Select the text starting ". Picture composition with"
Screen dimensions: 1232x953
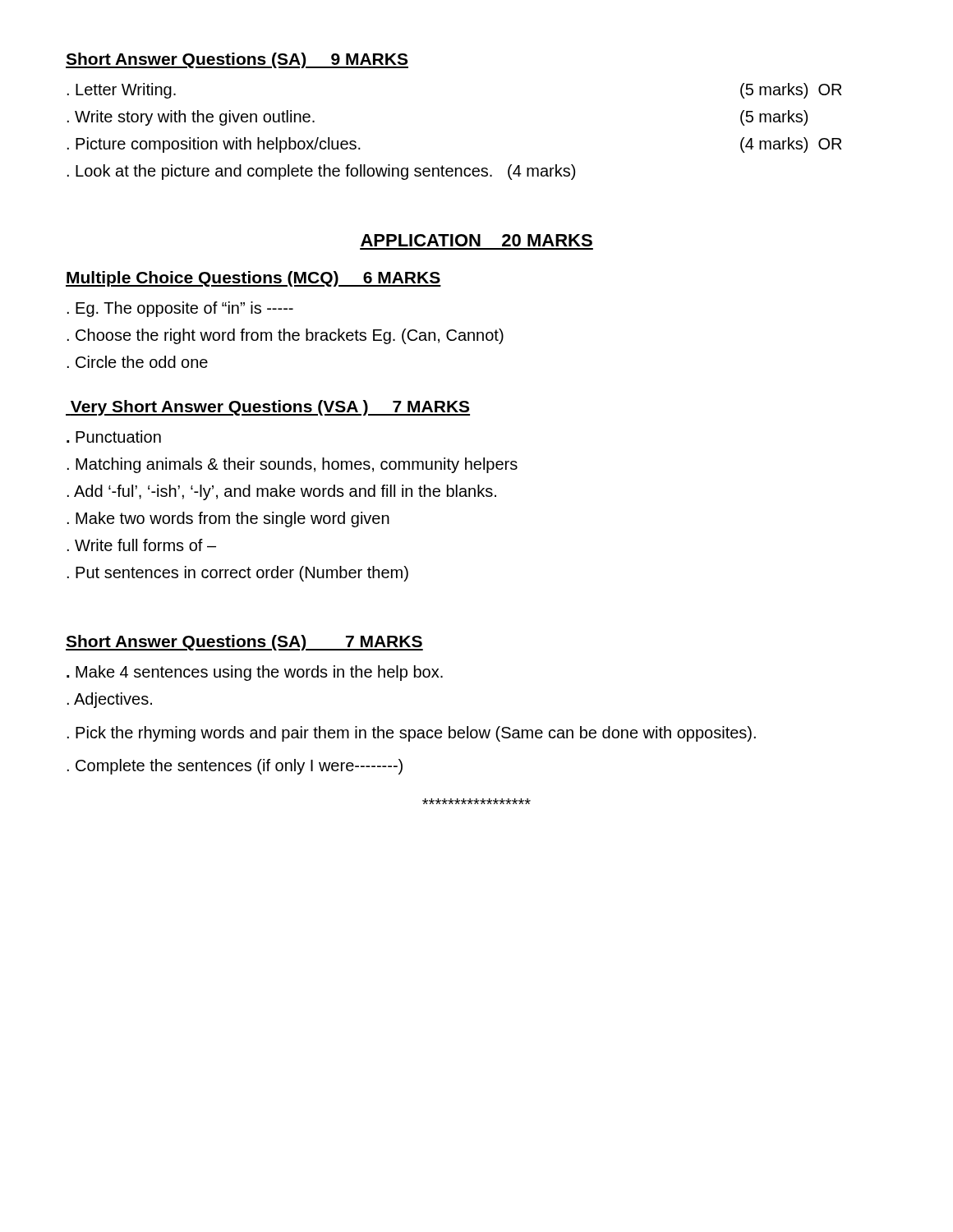(216, 145)
